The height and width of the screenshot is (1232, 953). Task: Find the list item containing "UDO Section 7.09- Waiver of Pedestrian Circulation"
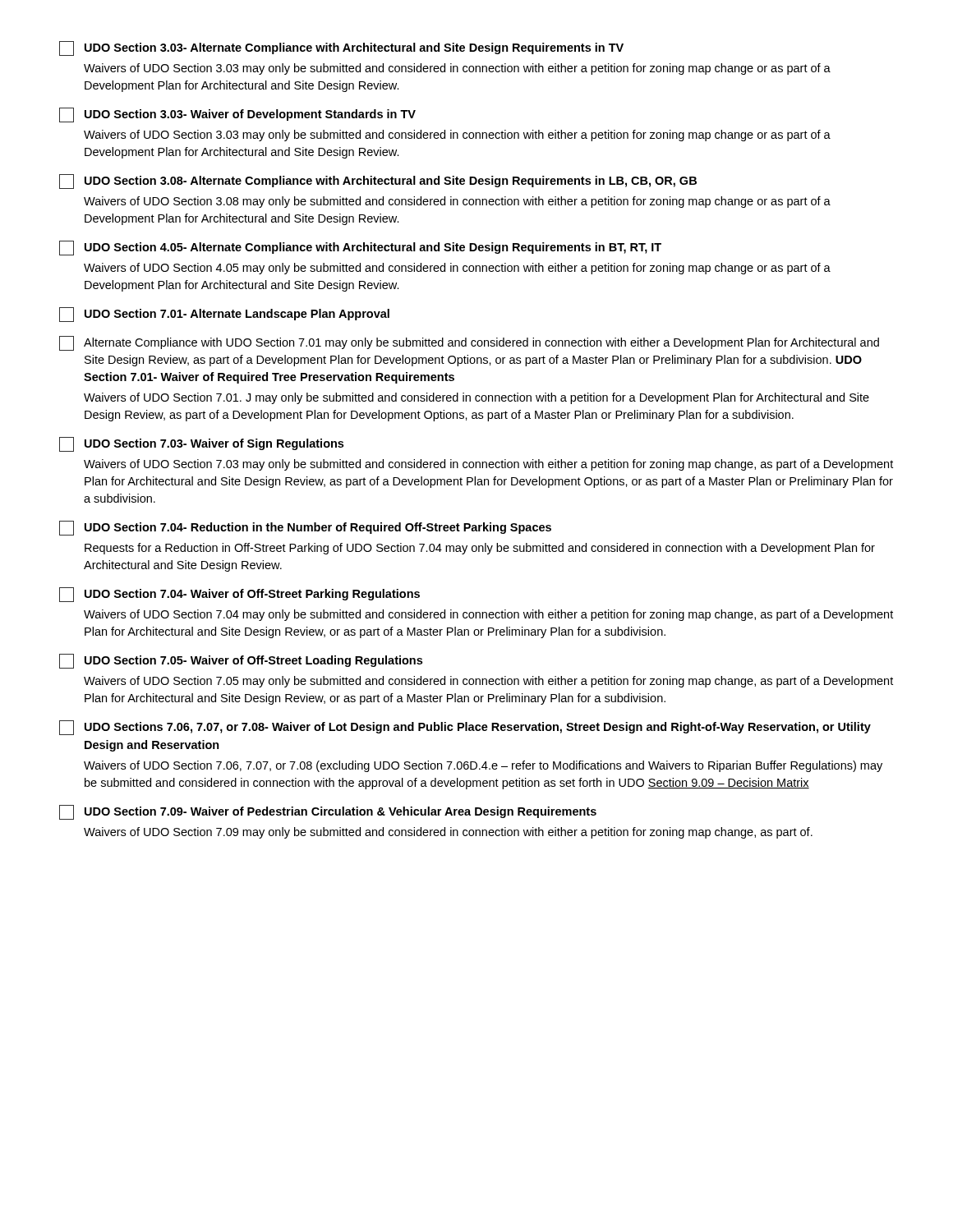[476, 822]
